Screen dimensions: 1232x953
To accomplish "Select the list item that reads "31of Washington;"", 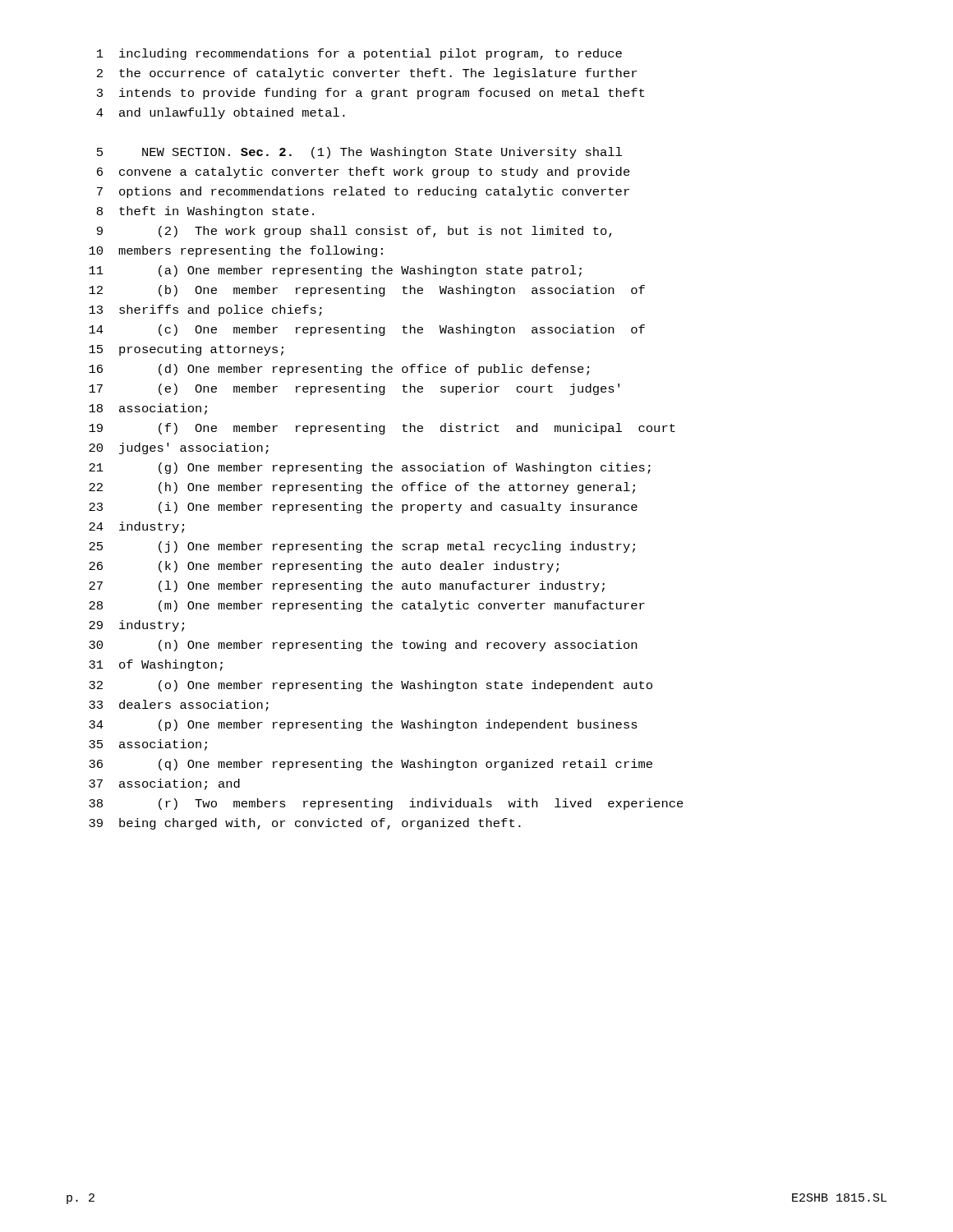I will click(x=156, y=665).
